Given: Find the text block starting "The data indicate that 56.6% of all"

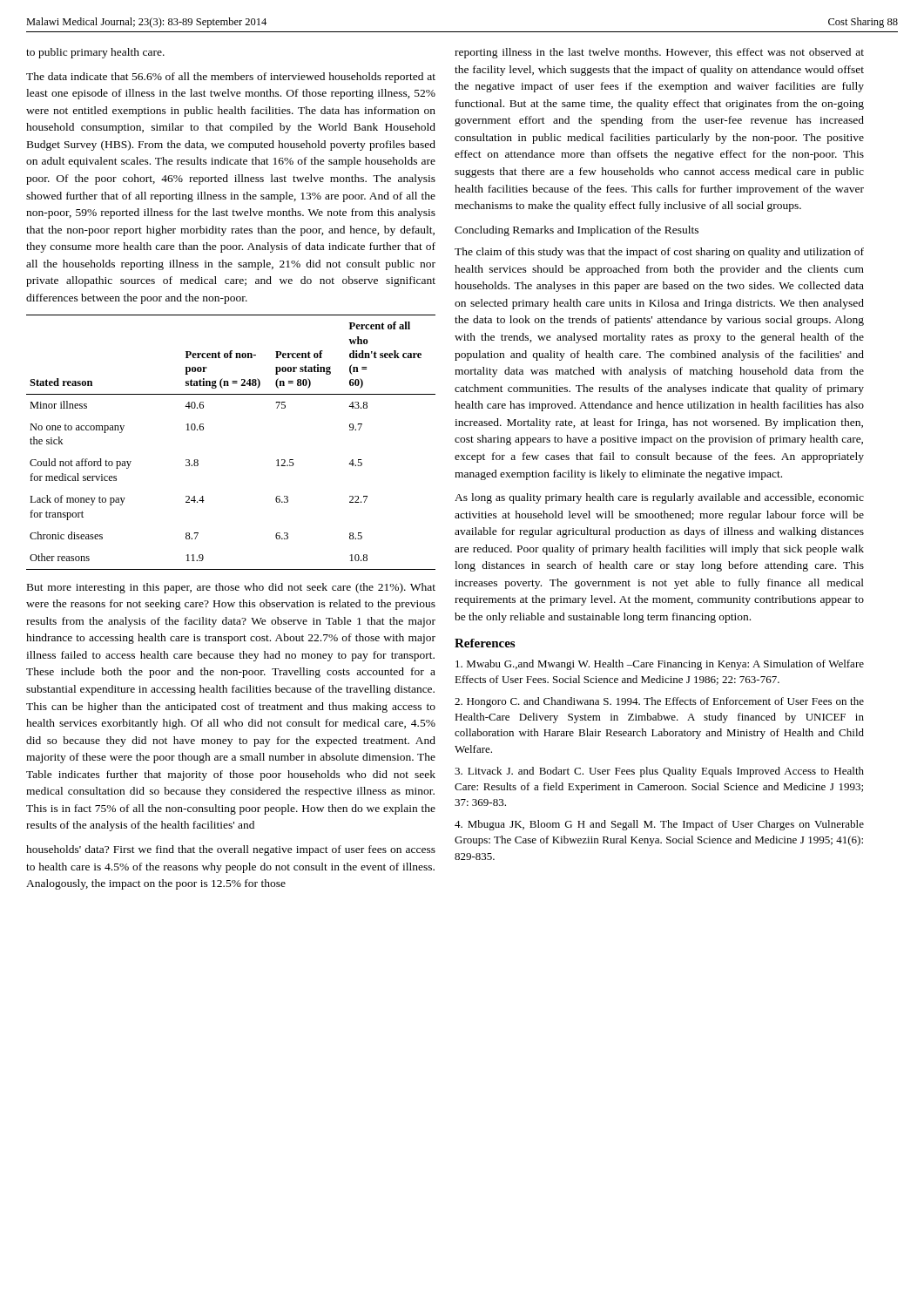Looking at the screenshot, I should pos(231,187).
